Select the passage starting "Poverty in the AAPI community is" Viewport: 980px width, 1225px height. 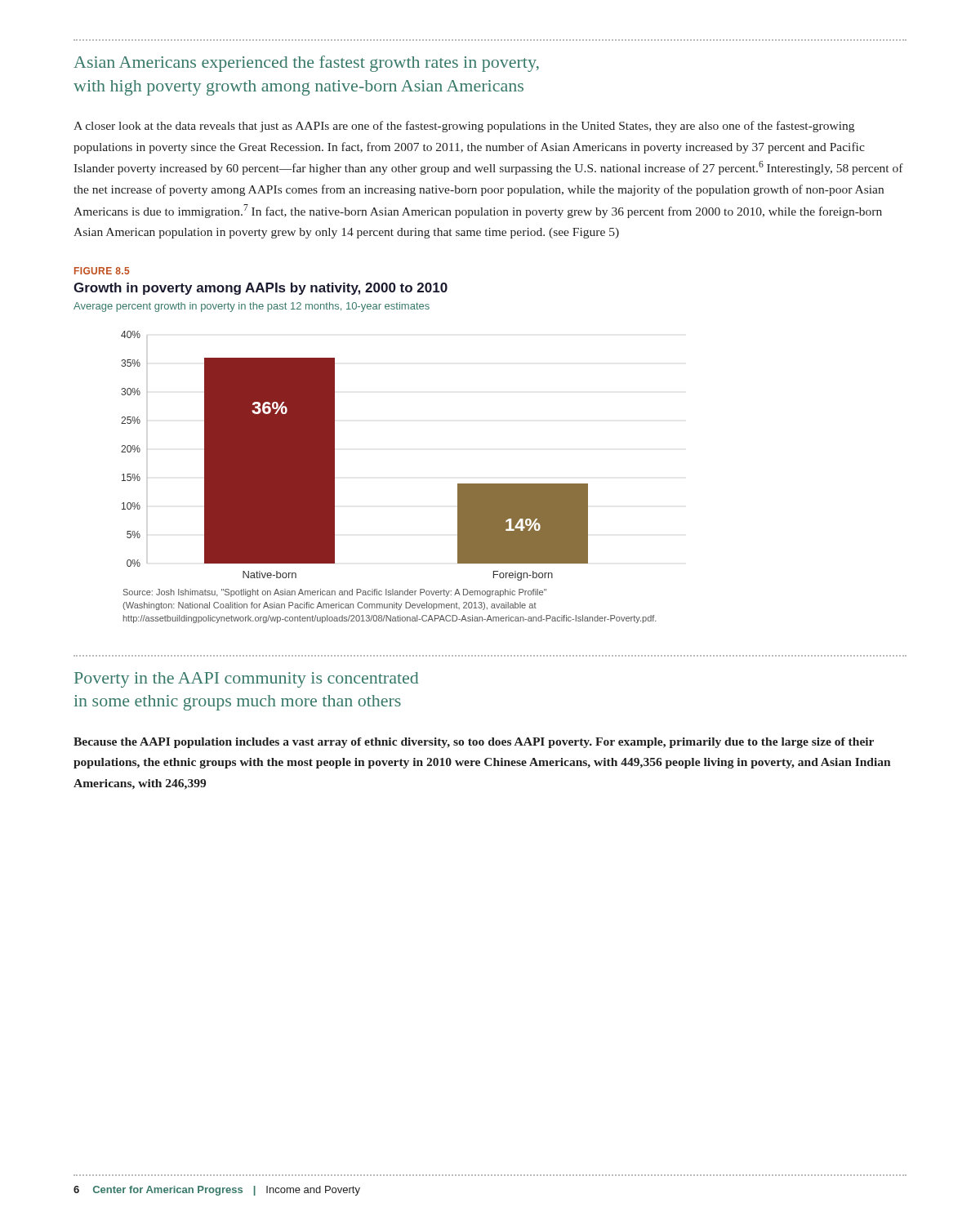click(246, 680)
